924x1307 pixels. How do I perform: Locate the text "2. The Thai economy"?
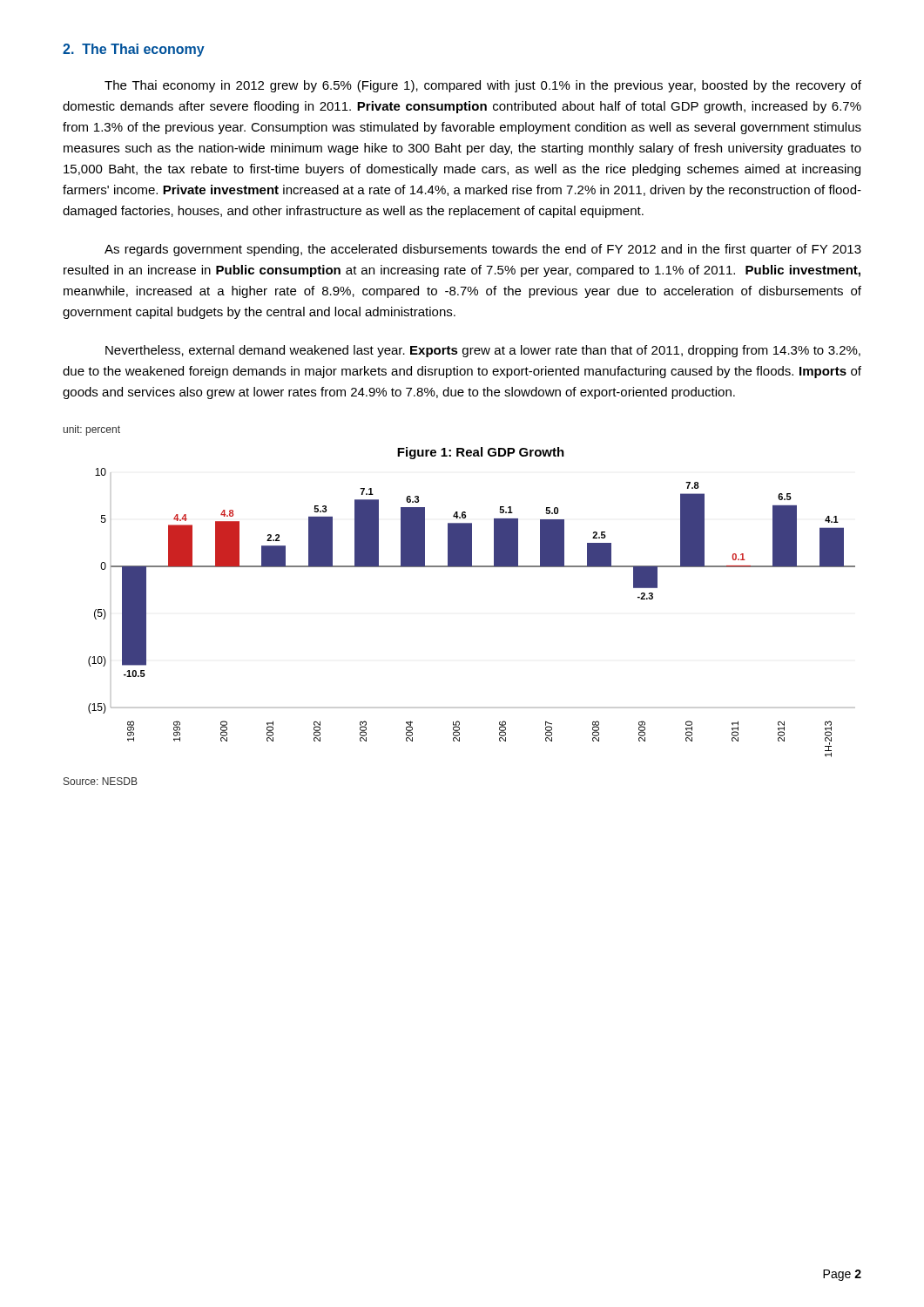click(134, 49)
